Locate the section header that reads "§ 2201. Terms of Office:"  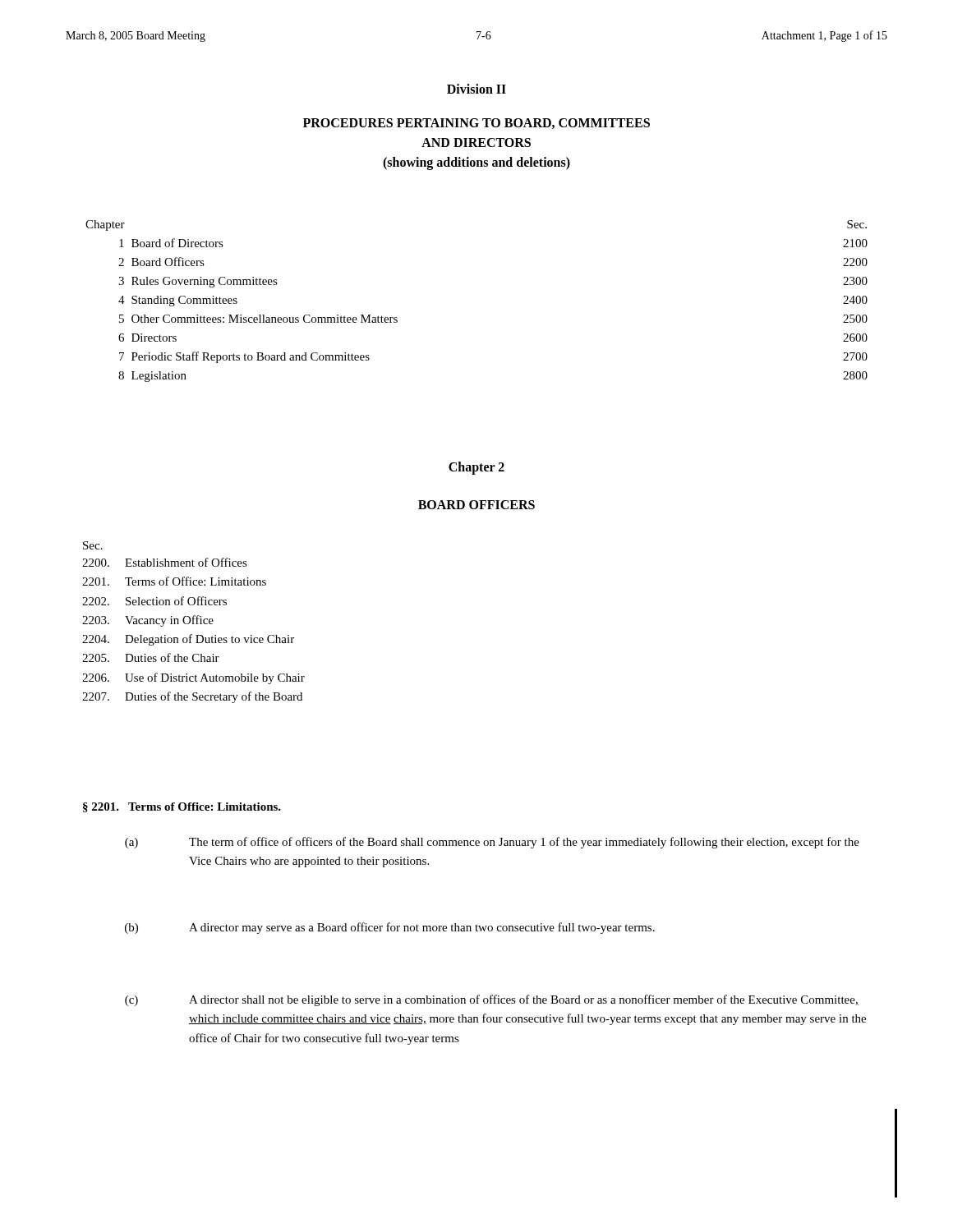pyautogui.click(x=182, y=807)
